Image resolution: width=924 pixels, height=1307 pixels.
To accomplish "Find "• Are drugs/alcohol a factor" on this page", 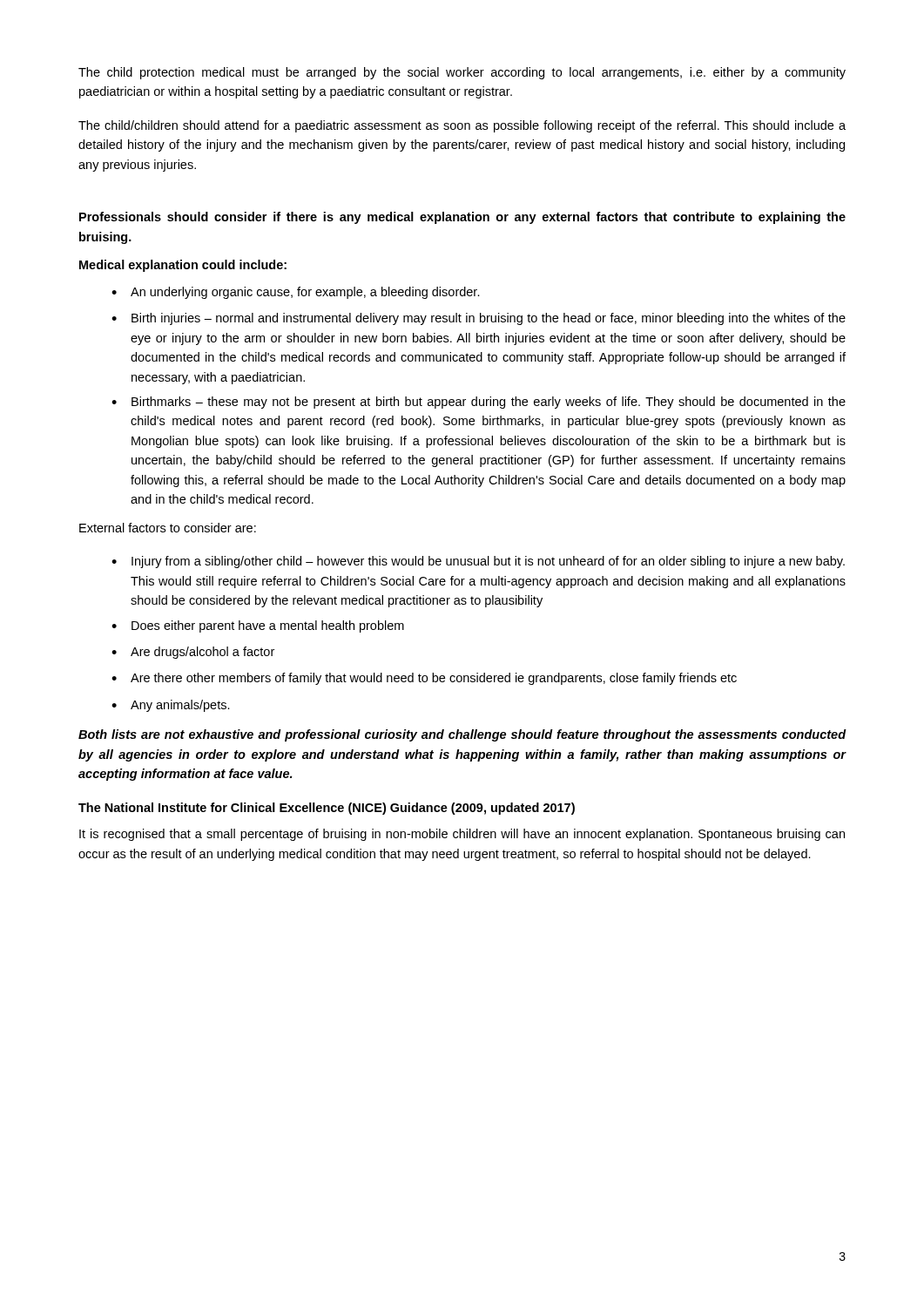I will pos(193,653).
